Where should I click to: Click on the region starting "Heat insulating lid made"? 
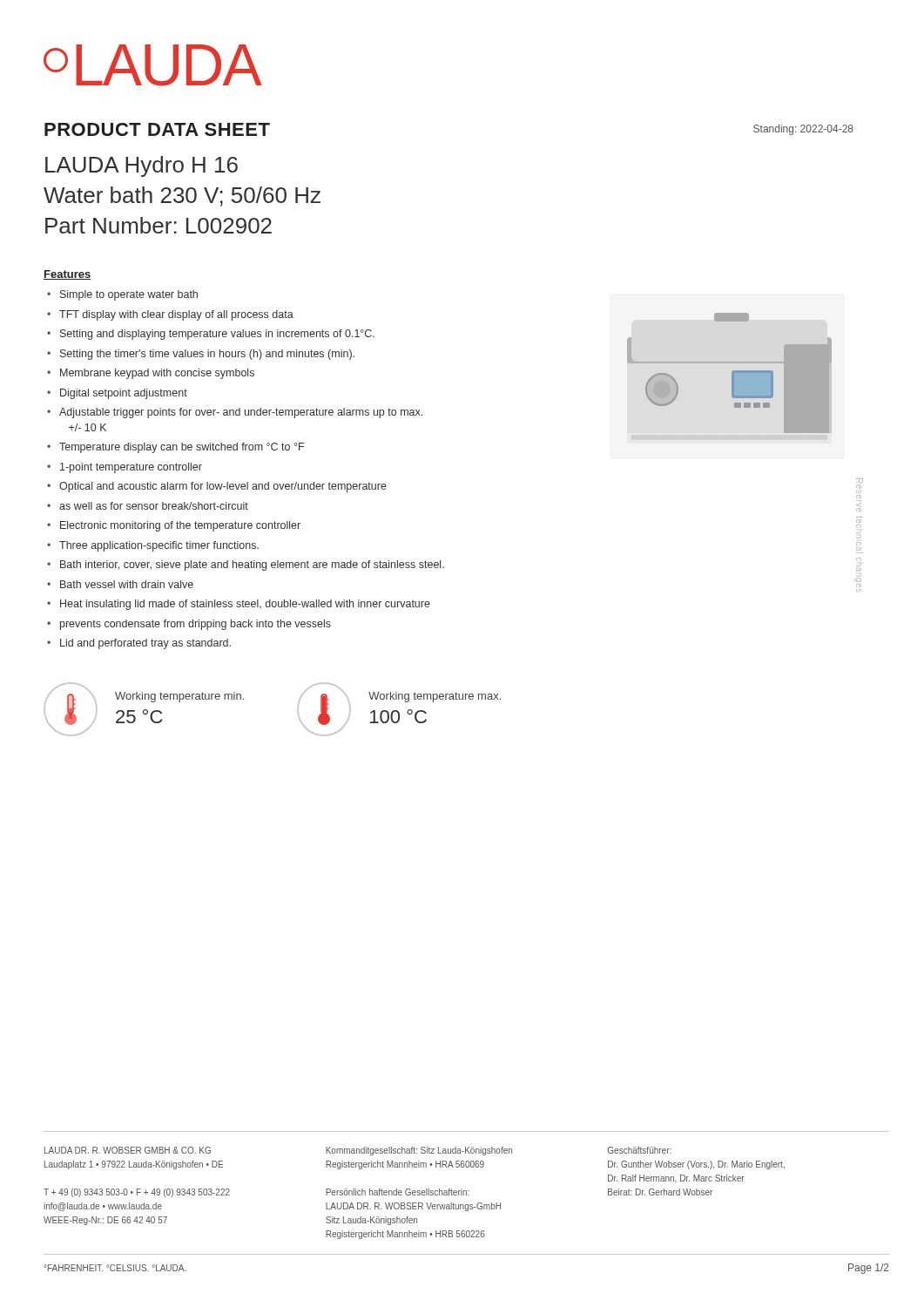245,604
